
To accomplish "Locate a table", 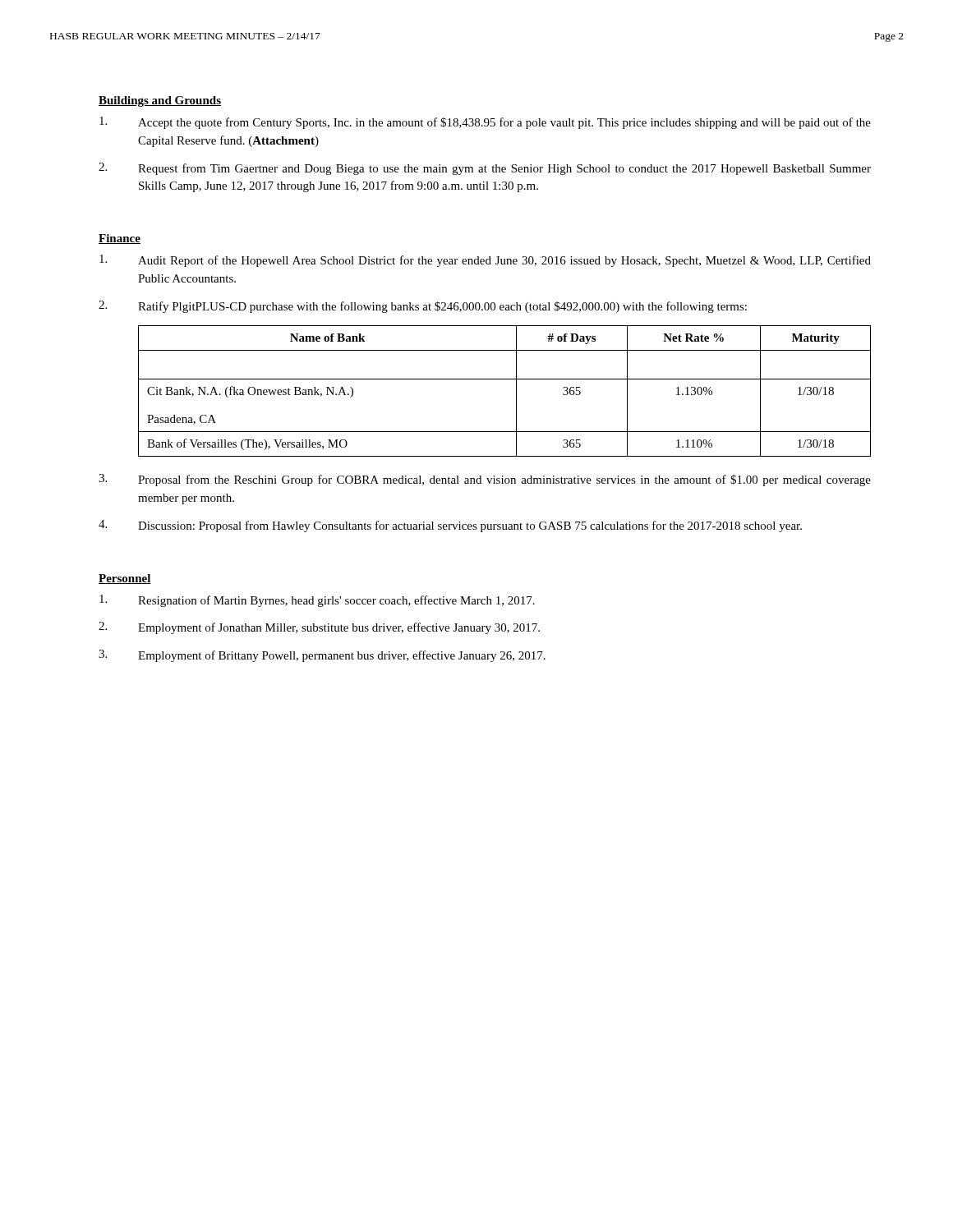I will coord(504,391).
